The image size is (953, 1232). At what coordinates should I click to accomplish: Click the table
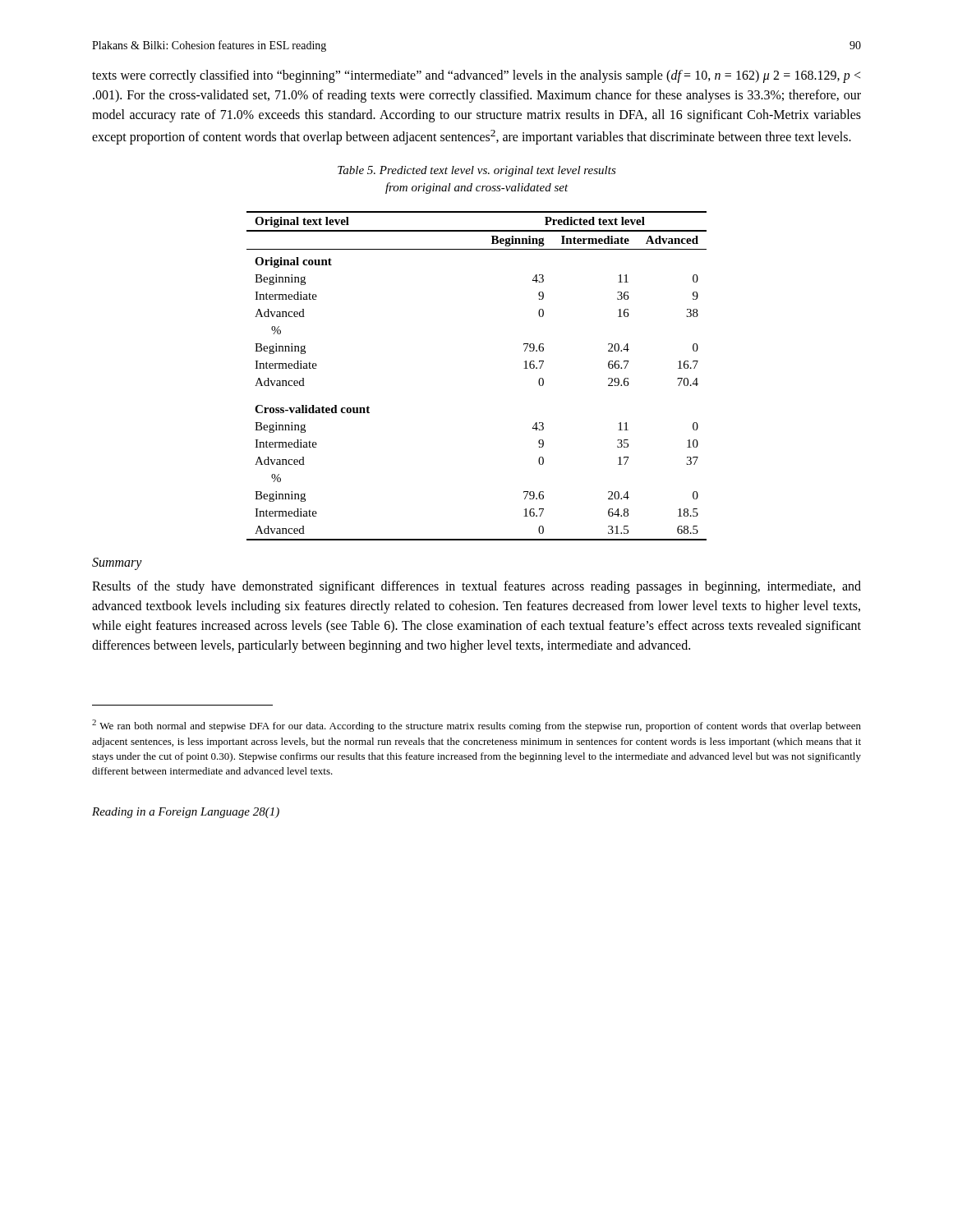point(476,376)
